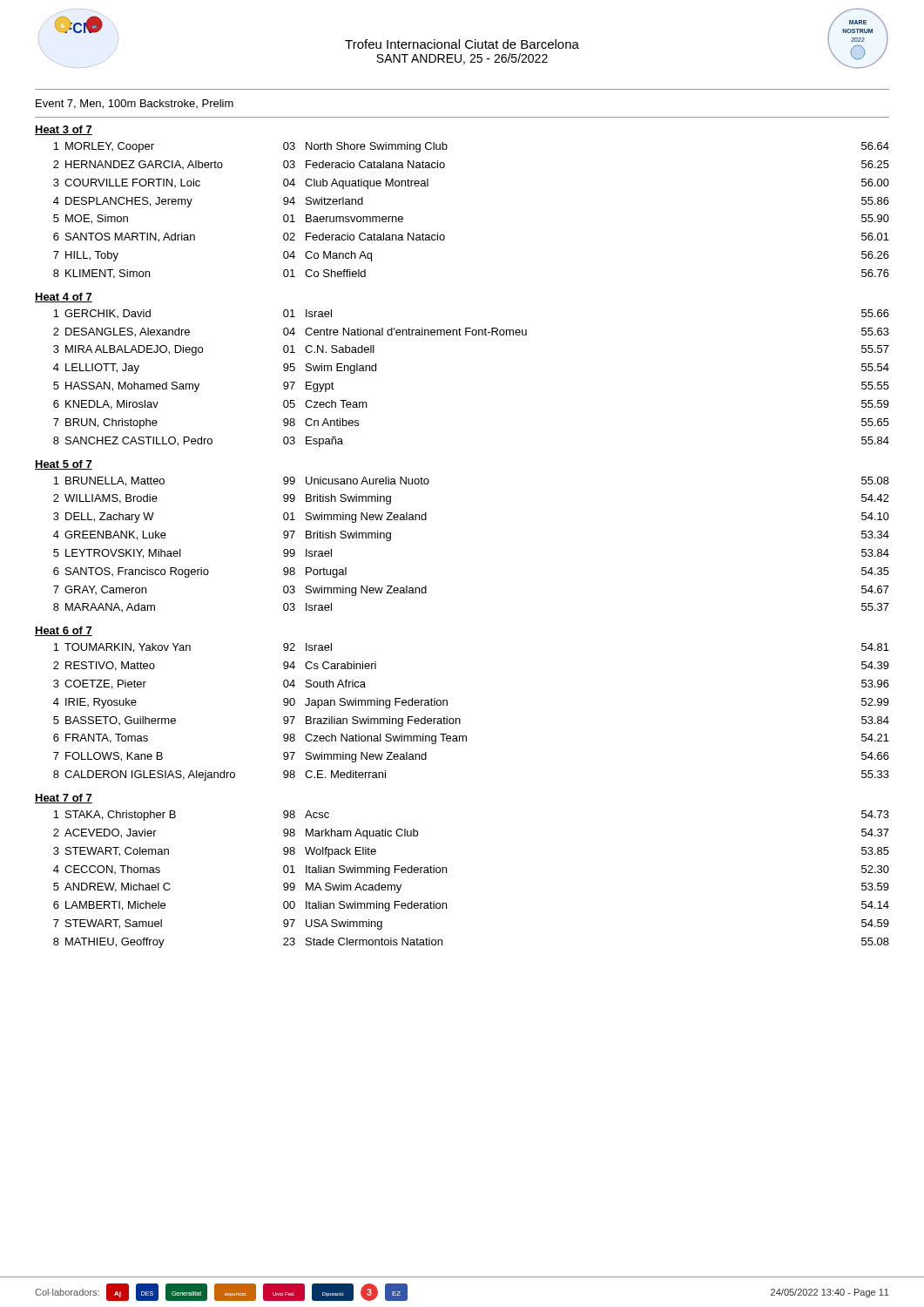Find the list item that says "8SANCHEZ CASTILLO, Pedro03España55.84"
Image resolution: width=924 pixels, height=1307 pixels.
pyautogui.click(x=136, y=441)
